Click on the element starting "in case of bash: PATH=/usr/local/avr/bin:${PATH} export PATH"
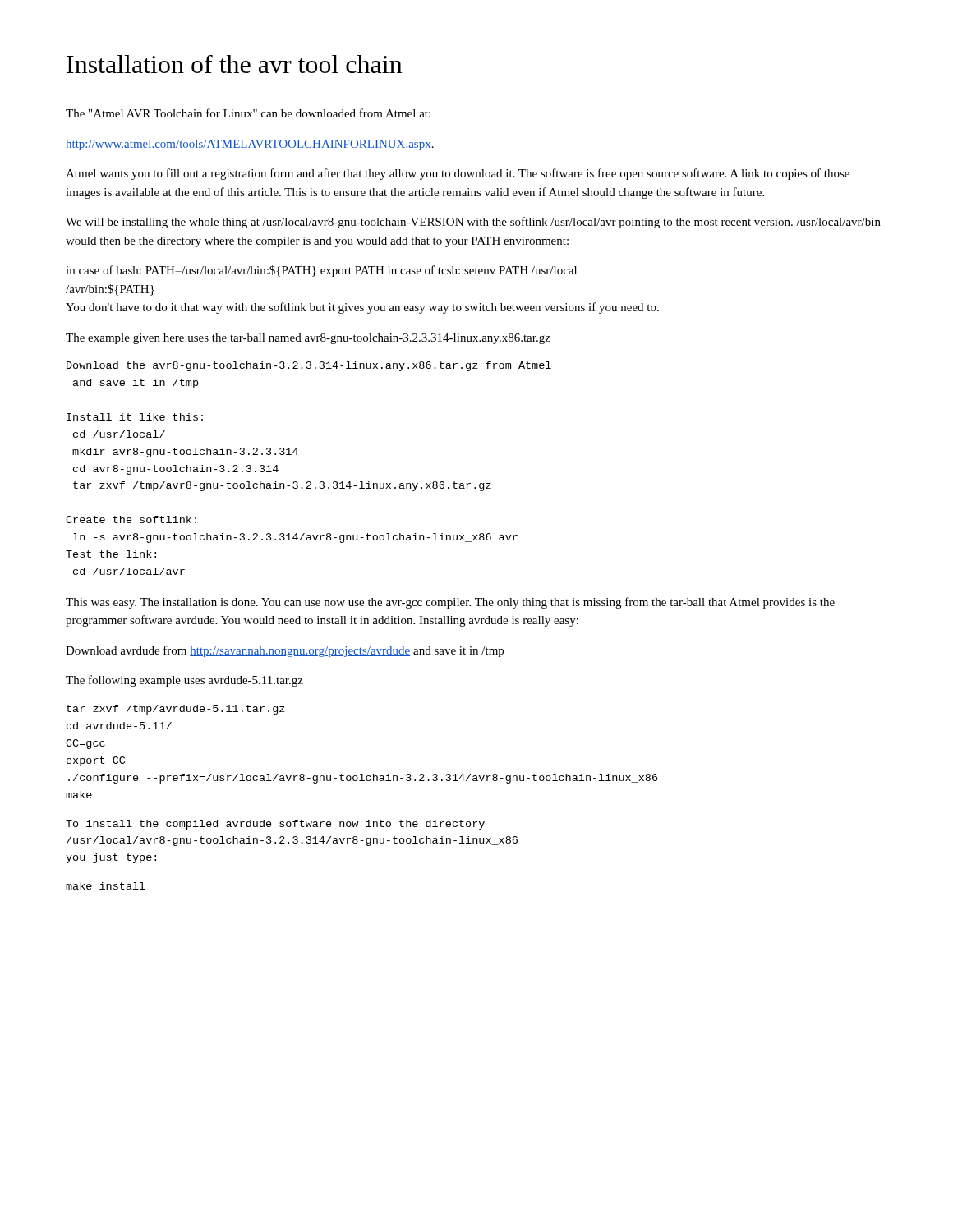Viewport: 953px width, 1232px height. coord(321,271)
